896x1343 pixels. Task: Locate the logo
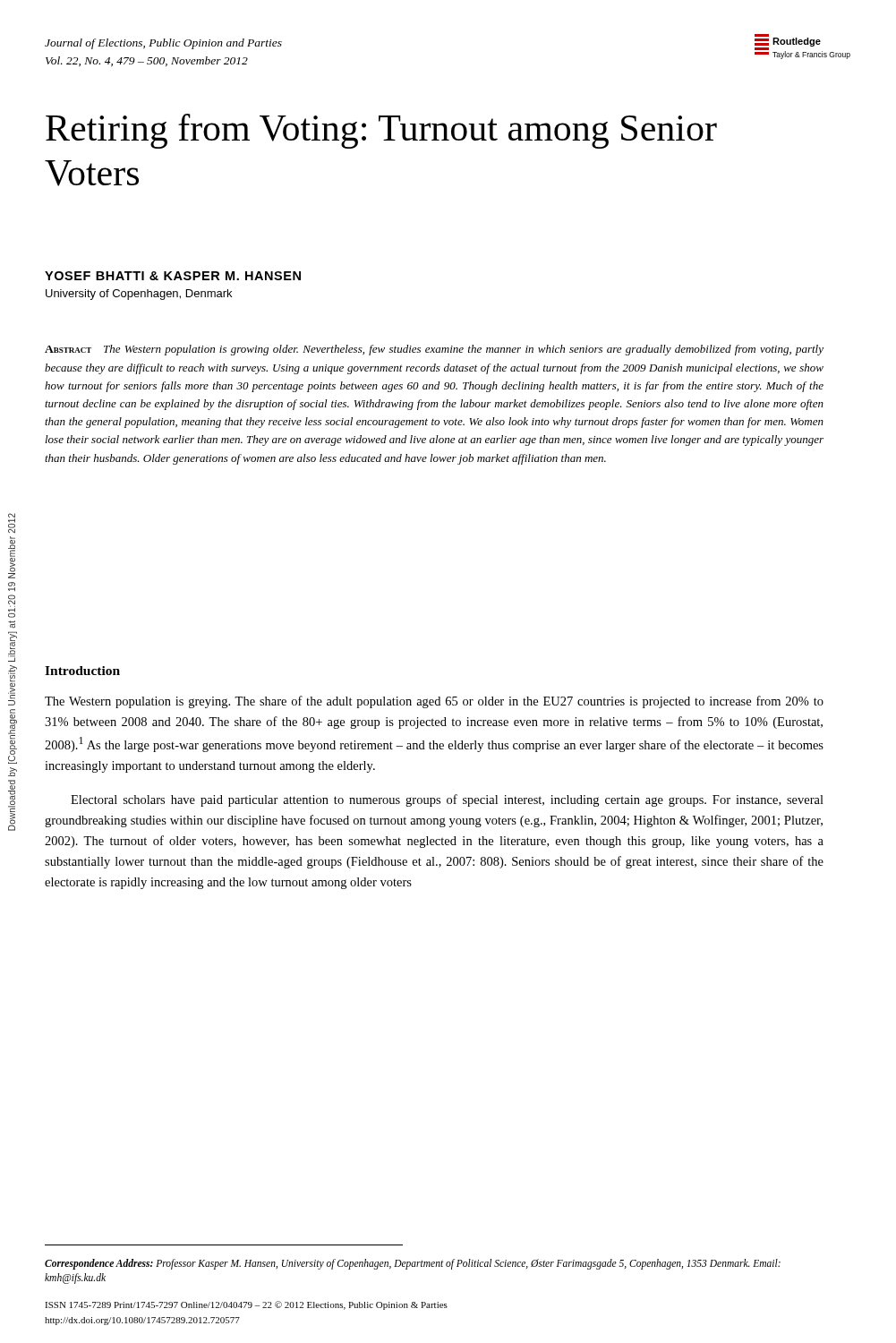coord(804,50)
